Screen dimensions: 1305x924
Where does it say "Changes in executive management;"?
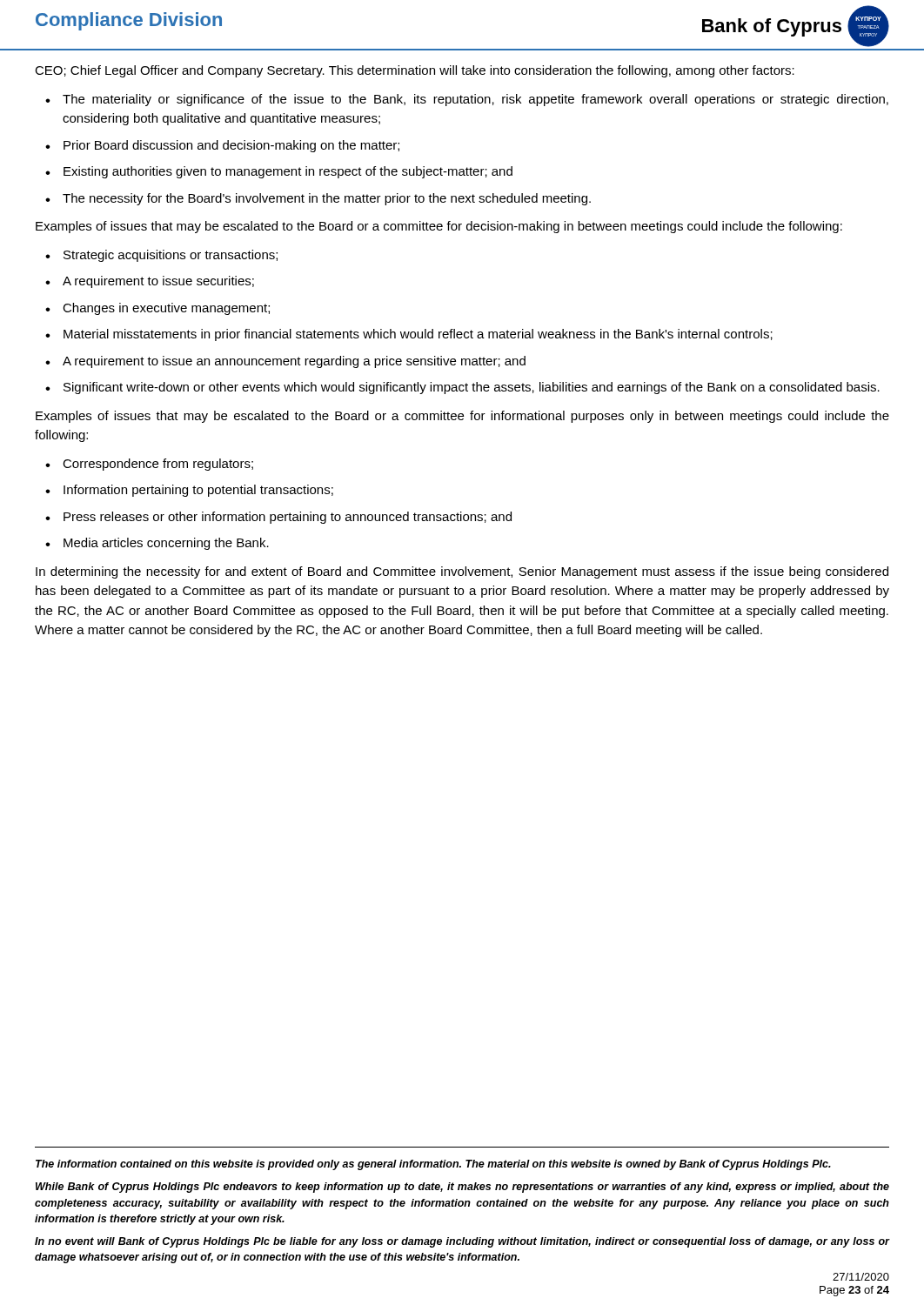[x=167, y=307]
